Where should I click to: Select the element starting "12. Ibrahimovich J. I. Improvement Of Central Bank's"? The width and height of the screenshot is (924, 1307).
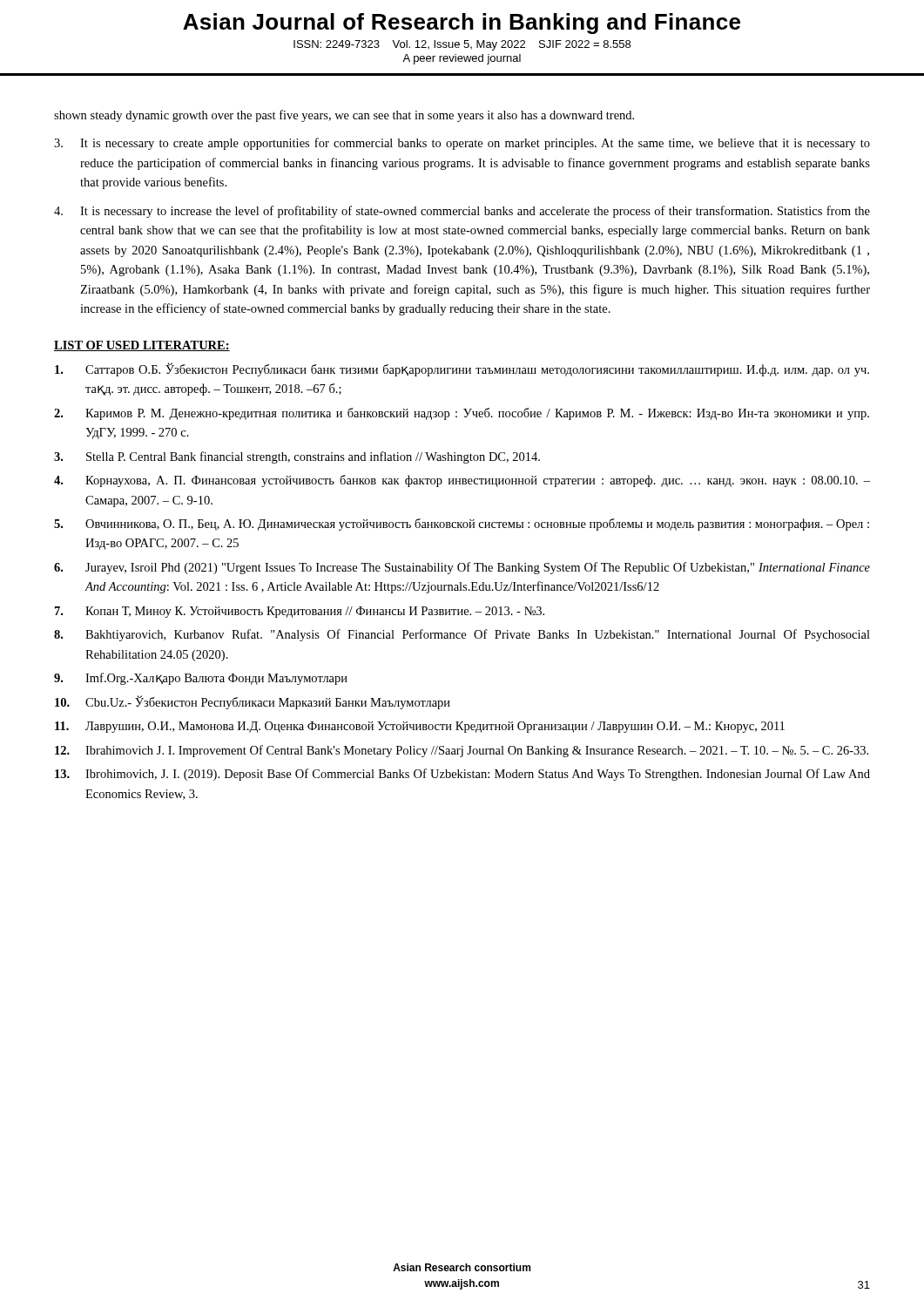462,750
